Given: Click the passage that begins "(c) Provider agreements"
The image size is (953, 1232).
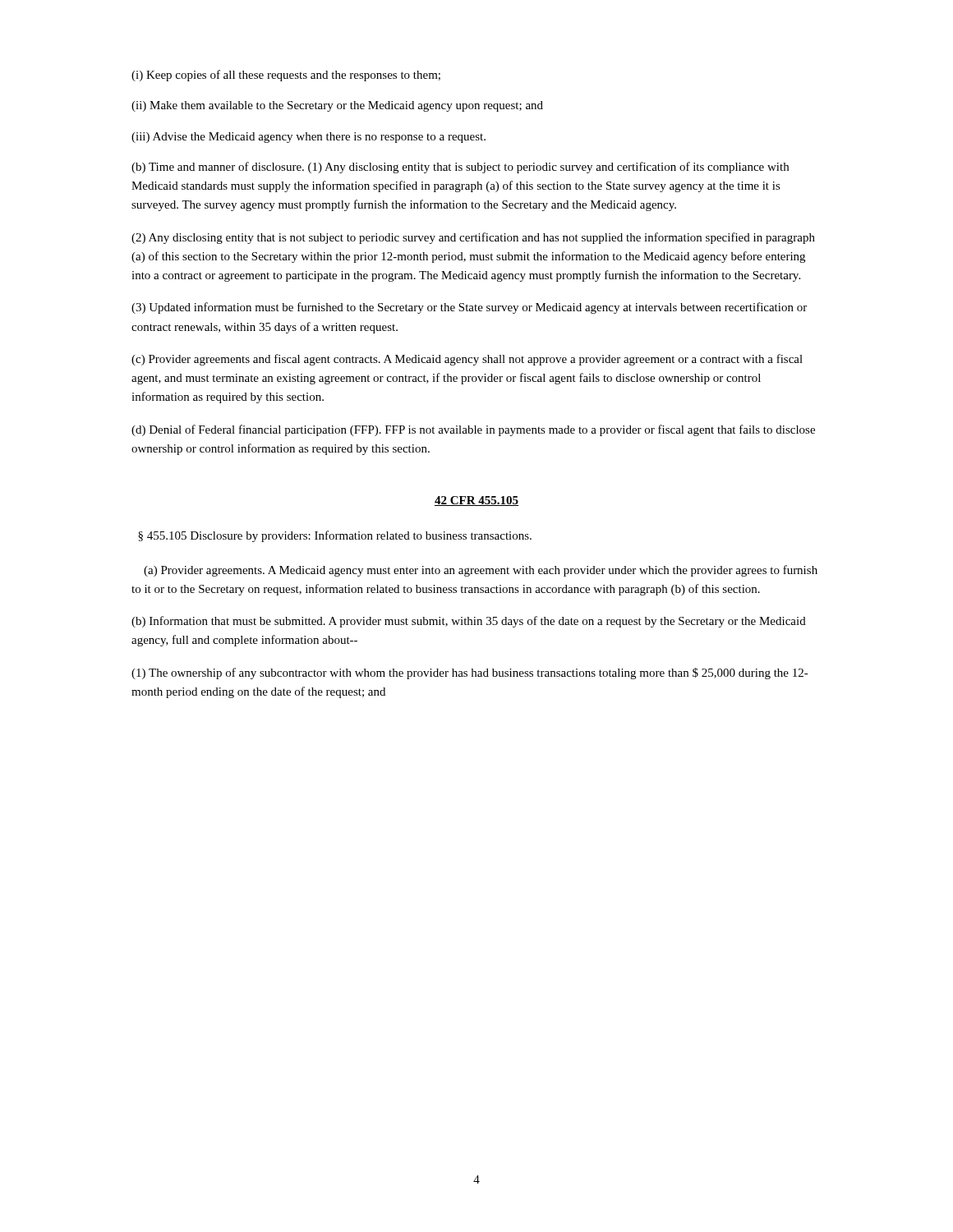Looking at the screenshot, I should 467,378.
